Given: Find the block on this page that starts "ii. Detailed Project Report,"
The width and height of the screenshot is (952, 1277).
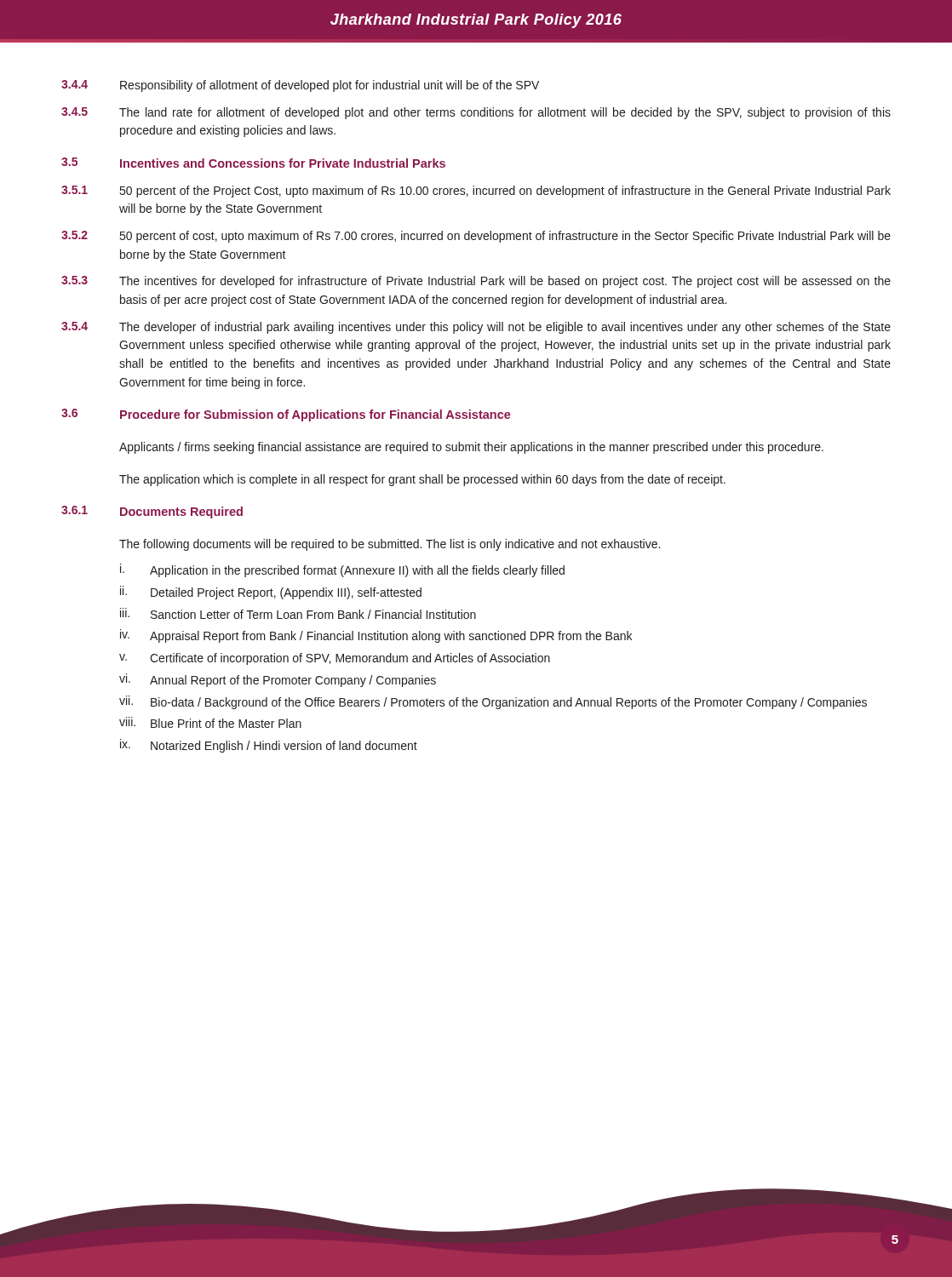Looking at the screenshot, I should [271, 593].
